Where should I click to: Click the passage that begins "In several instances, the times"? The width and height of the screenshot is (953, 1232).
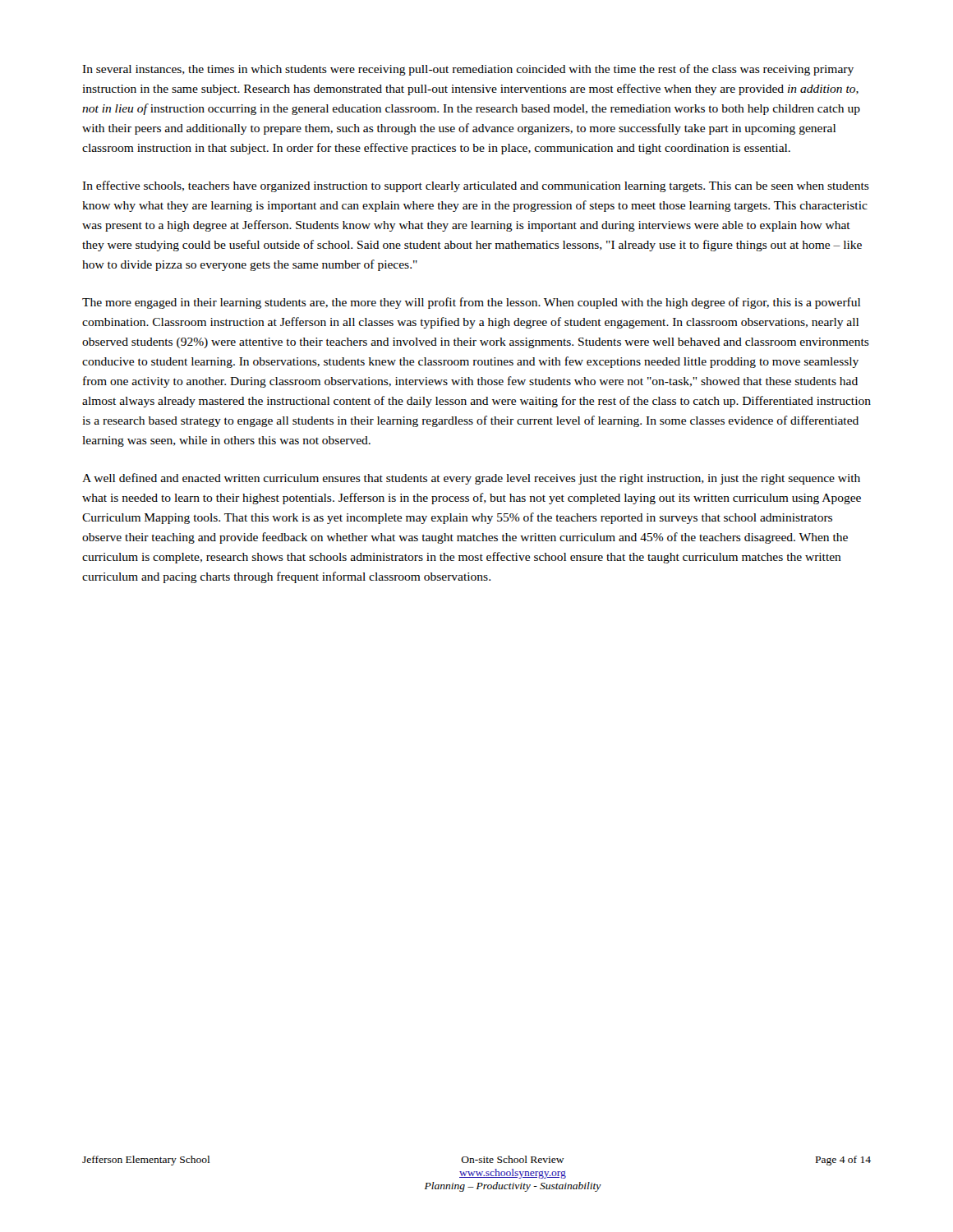[471, 108]
